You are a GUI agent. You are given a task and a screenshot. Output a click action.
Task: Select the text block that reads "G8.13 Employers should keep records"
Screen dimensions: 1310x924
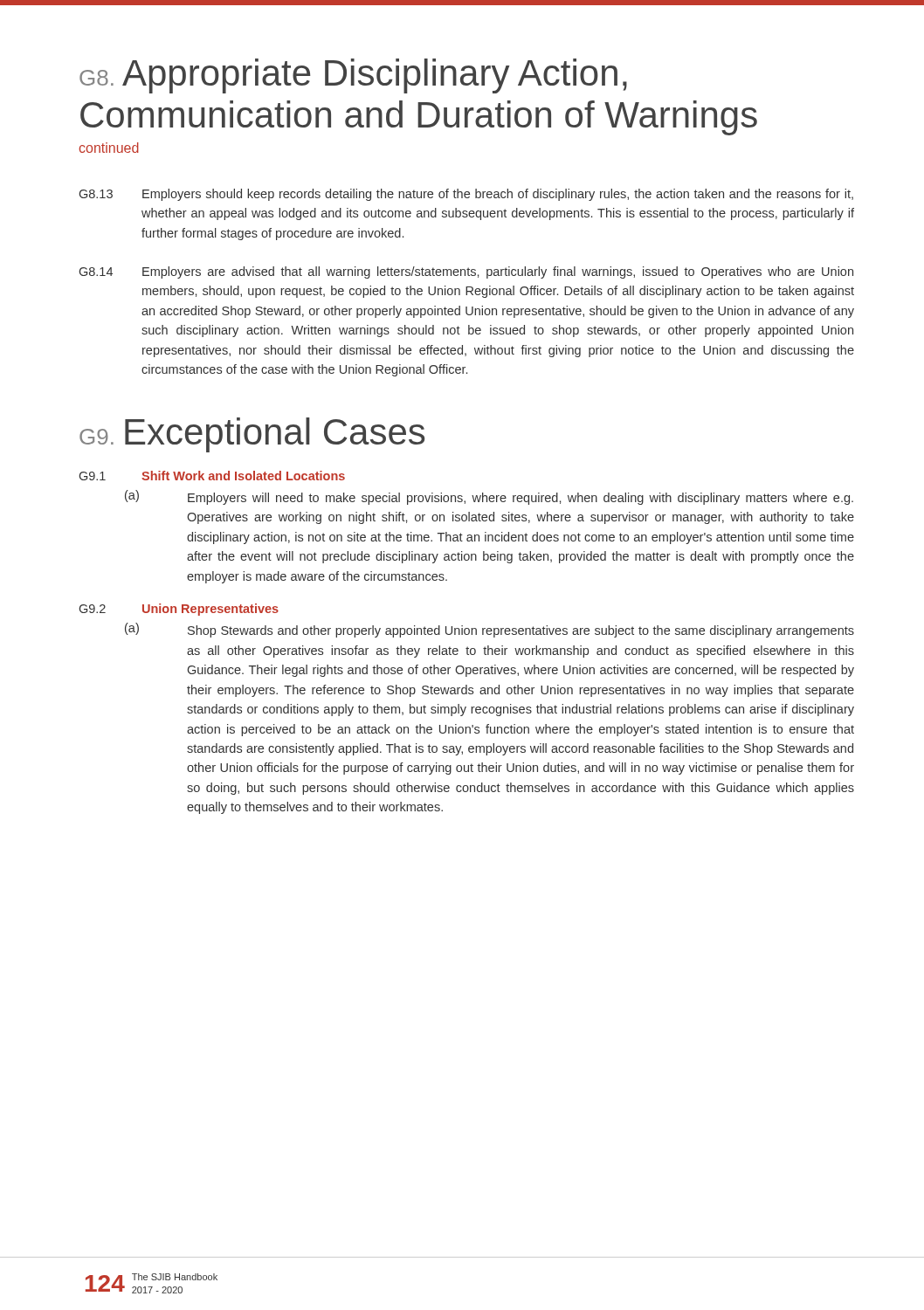[466, 213]
